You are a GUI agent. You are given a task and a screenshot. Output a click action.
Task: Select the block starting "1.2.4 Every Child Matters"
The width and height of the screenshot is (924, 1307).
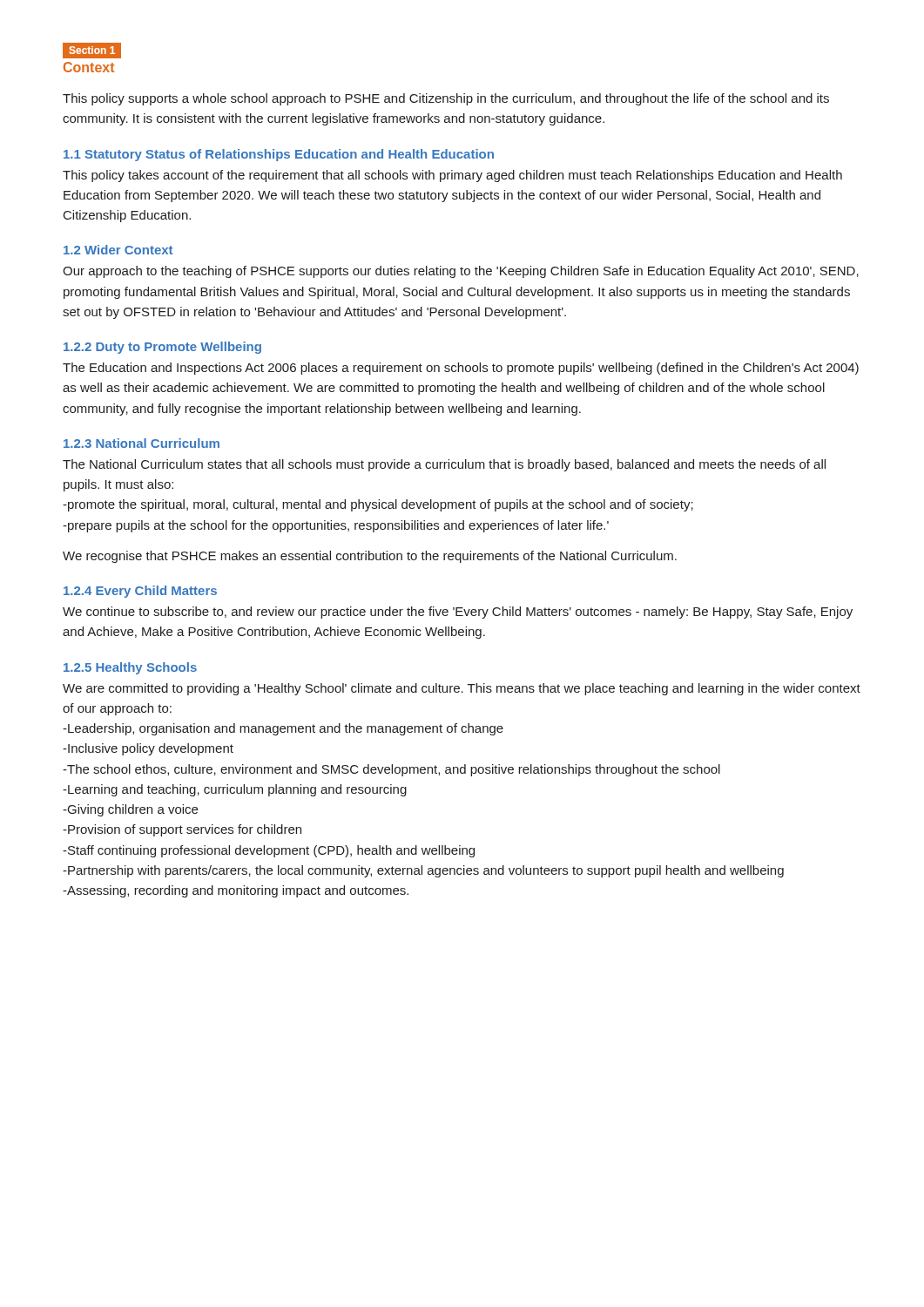(140, 590)
